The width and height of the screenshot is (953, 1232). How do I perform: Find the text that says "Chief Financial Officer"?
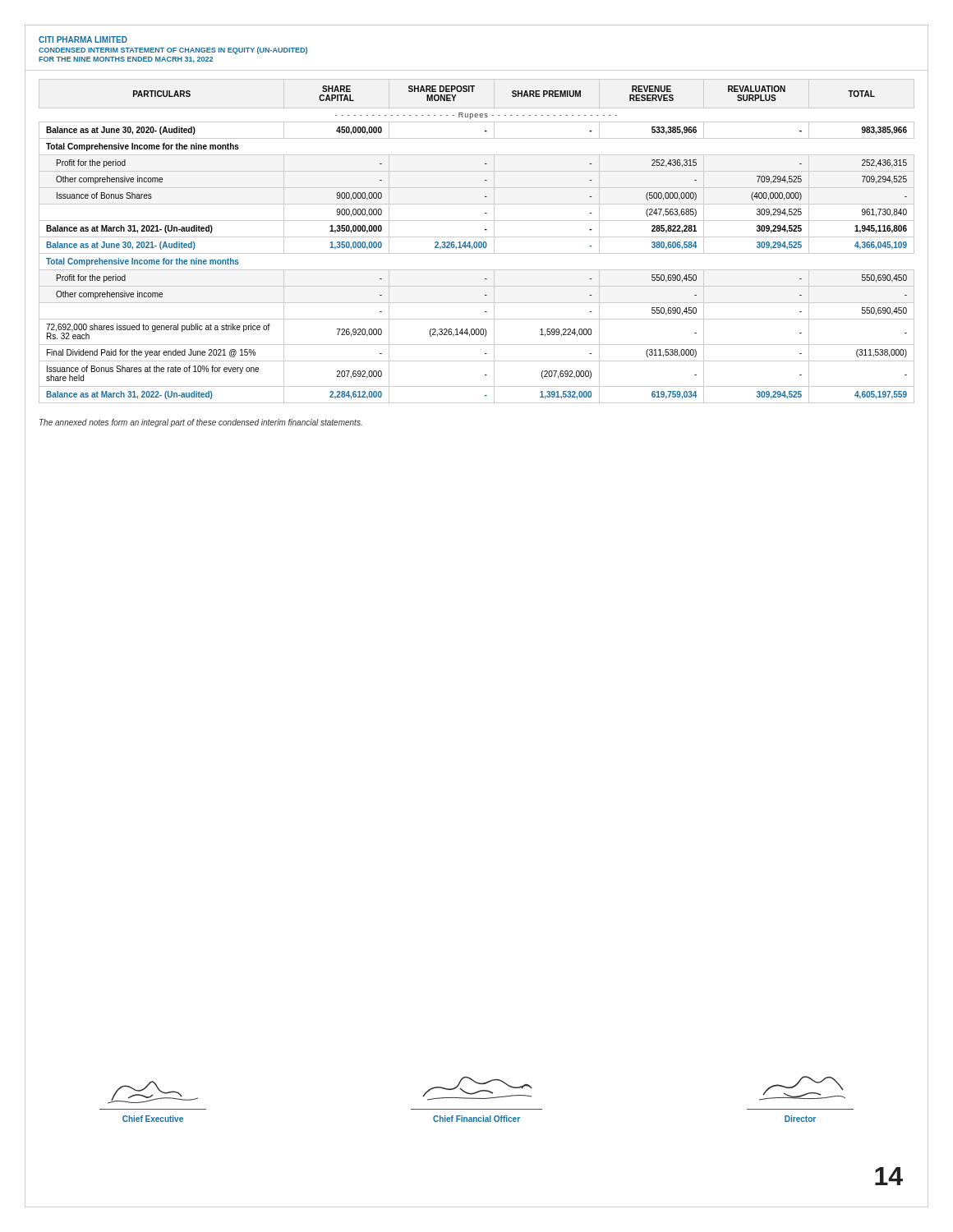476,1090
